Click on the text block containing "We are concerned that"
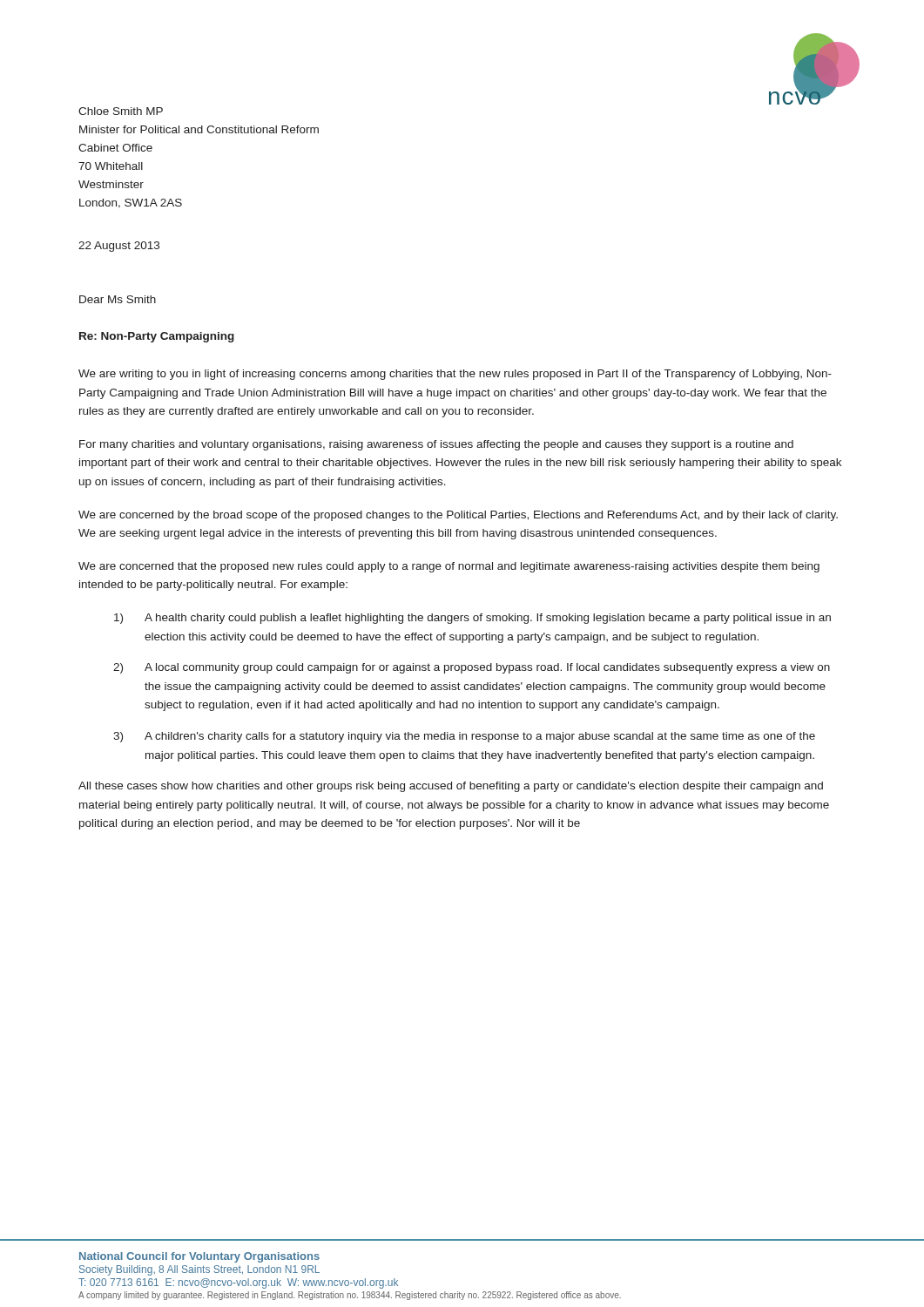 449,575
